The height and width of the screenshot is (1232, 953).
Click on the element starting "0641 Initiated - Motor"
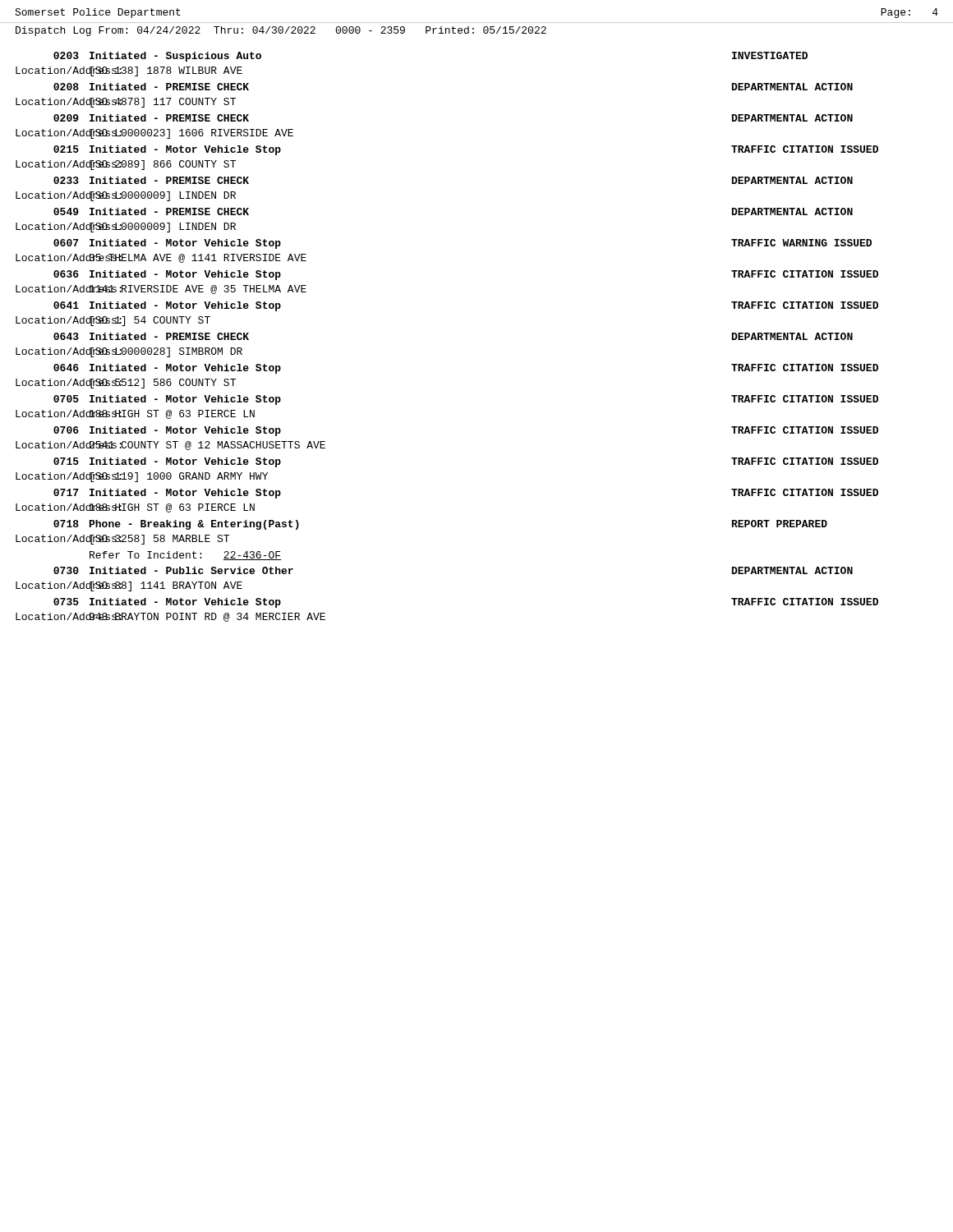coord(64,306)
